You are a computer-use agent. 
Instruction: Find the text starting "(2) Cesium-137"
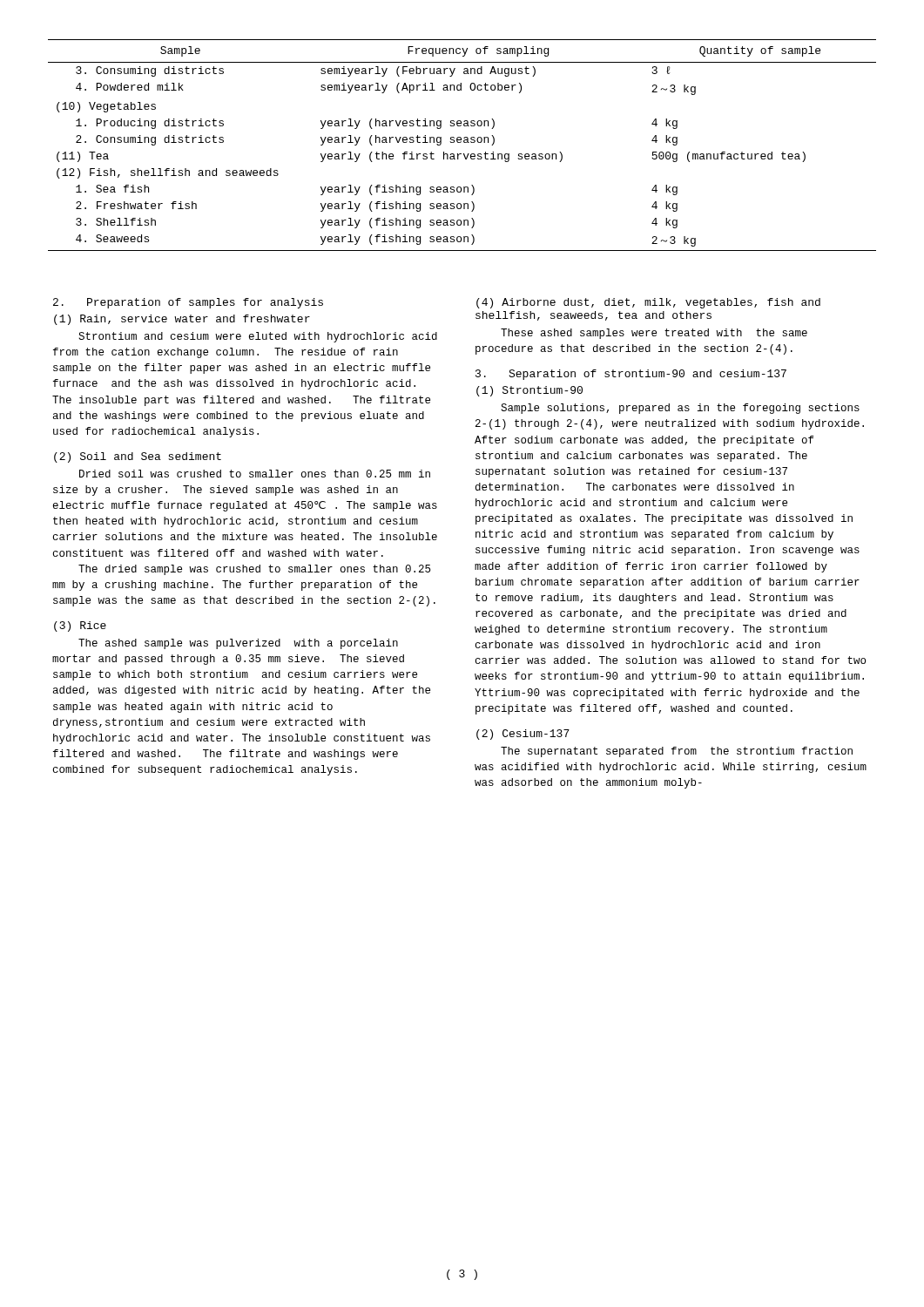click(522, 734)
